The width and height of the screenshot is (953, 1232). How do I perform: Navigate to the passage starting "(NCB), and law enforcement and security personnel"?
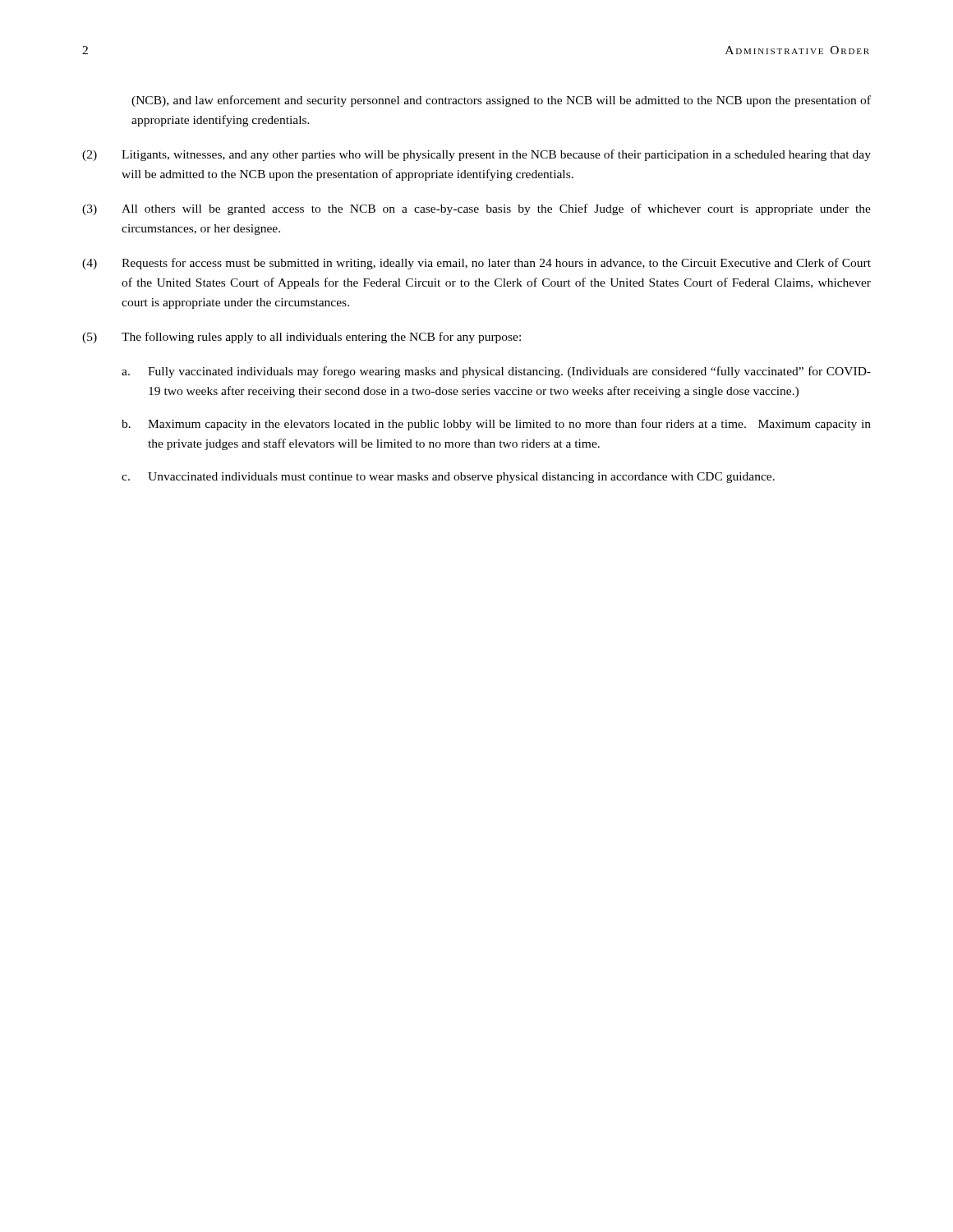click(x=501, y=110)
